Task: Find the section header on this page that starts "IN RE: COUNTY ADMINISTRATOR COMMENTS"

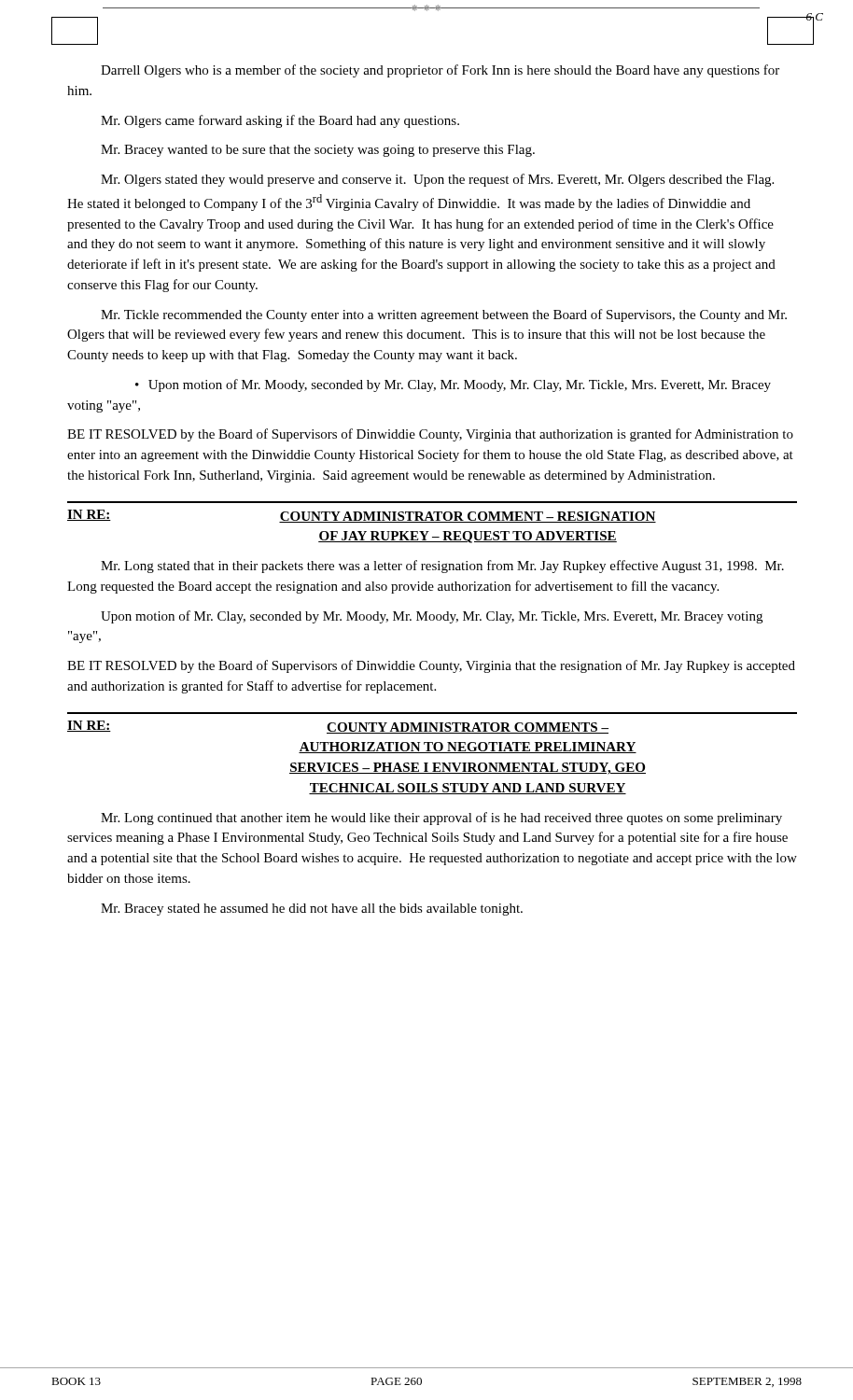Action: pos(432,758)
